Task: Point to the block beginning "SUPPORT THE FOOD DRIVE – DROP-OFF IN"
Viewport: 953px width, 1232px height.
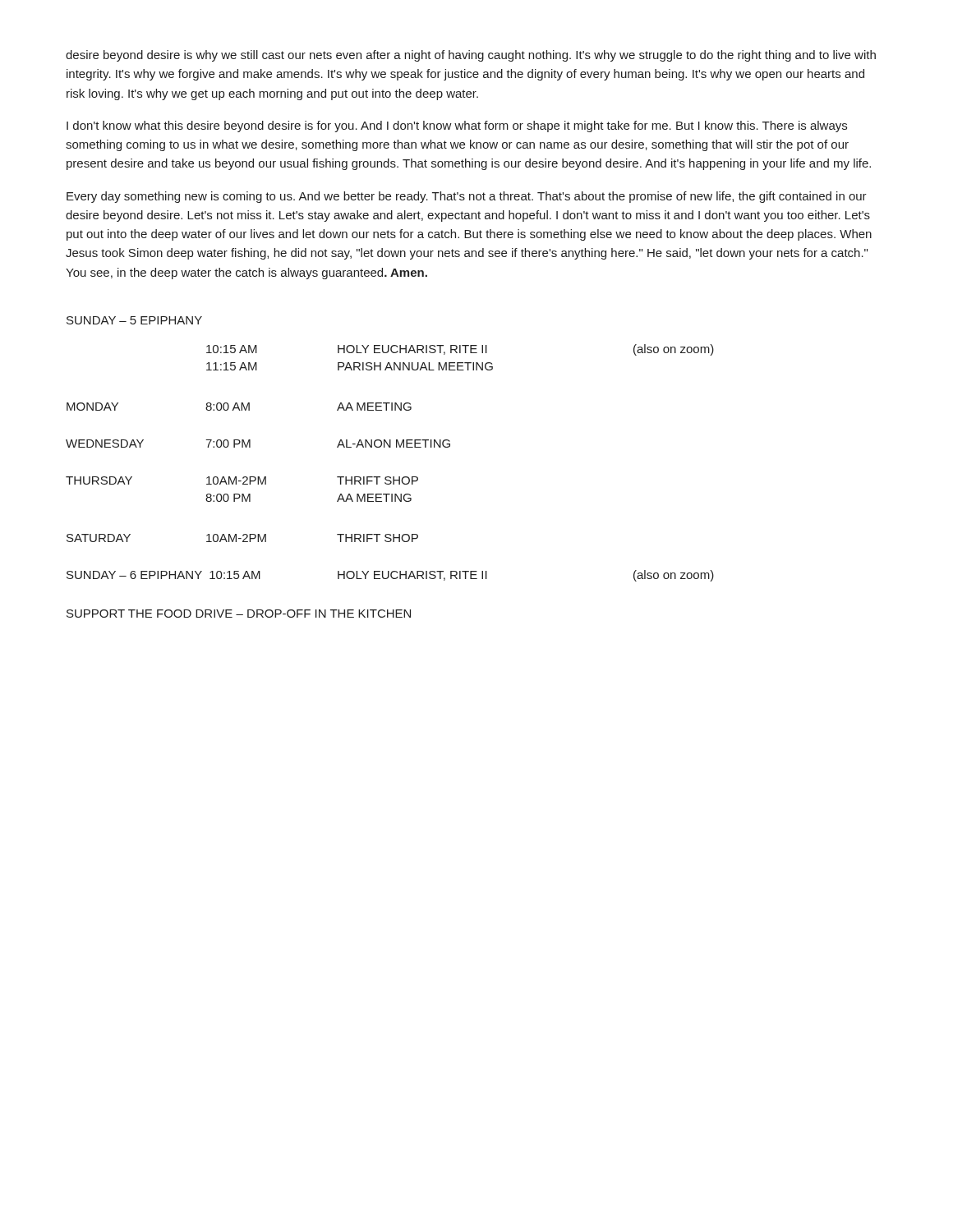Action: click(x=239, y=613)
